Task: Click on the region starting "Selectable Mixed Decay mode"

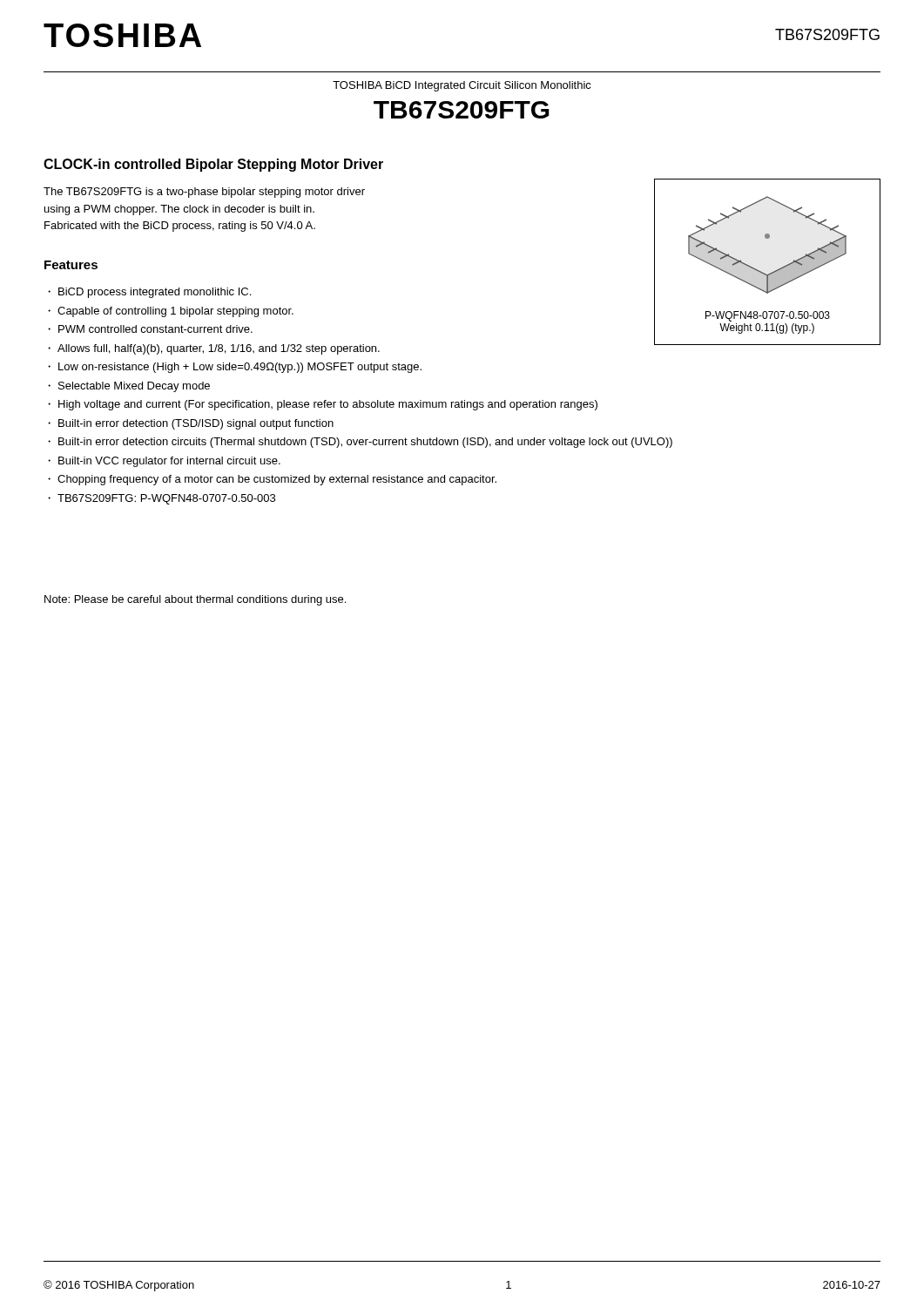Action: click(134, 385)
